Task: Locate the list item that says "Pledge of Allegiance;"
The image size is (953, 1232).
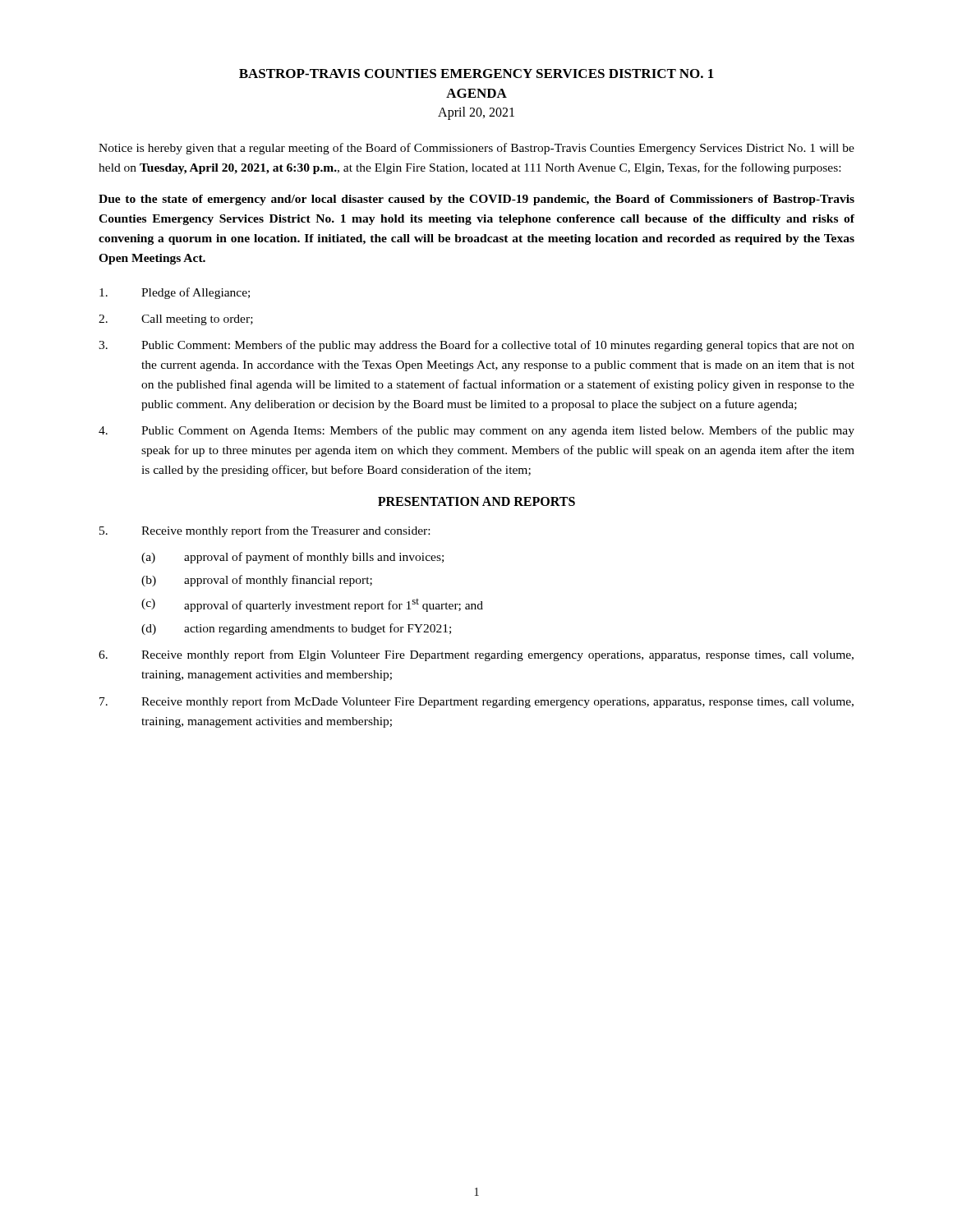Action: [x=175, y=293]
